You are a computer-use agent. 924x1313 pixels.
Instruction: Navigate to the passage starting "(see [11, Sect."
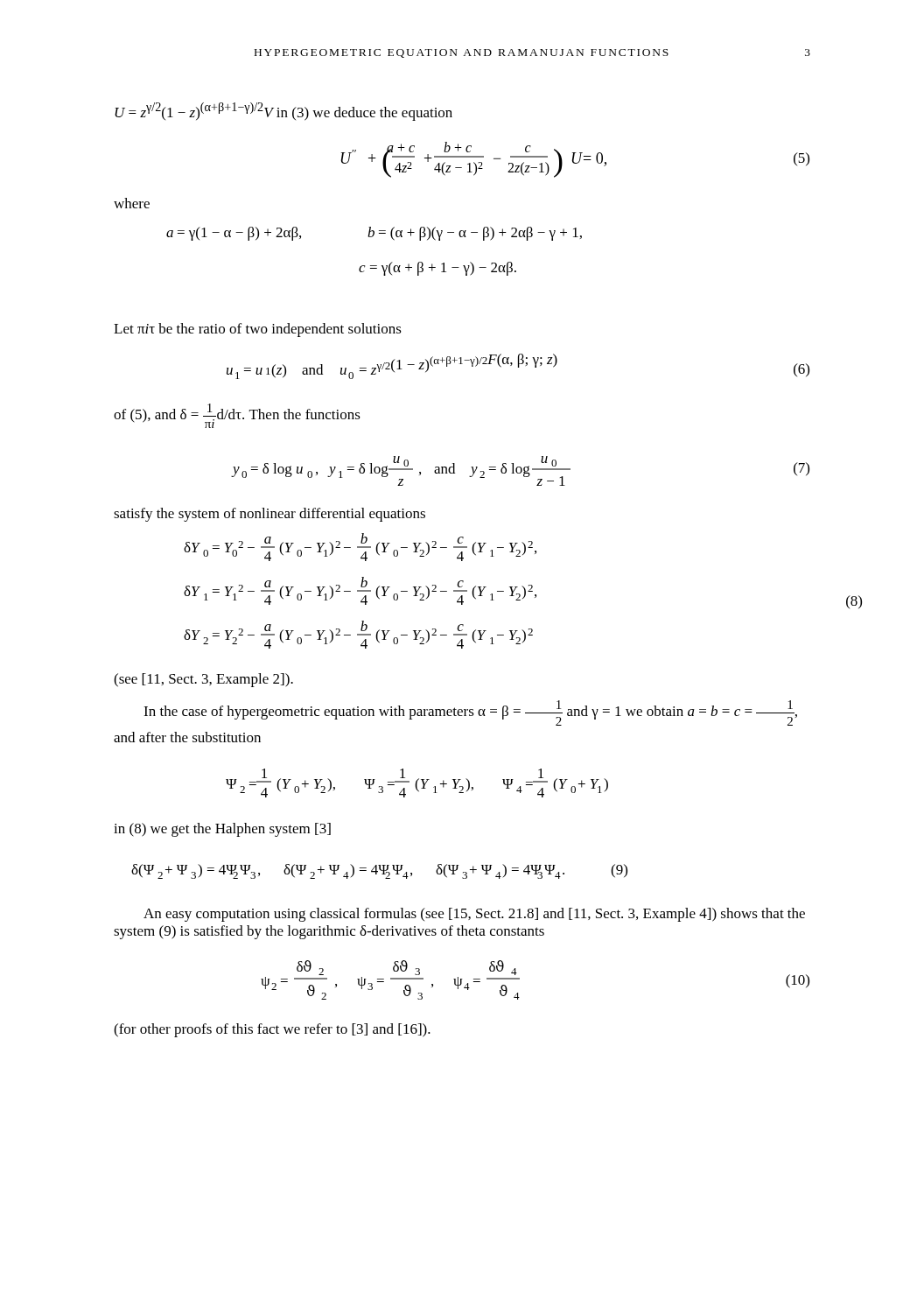pyautogui.click(x=204, y=679)
